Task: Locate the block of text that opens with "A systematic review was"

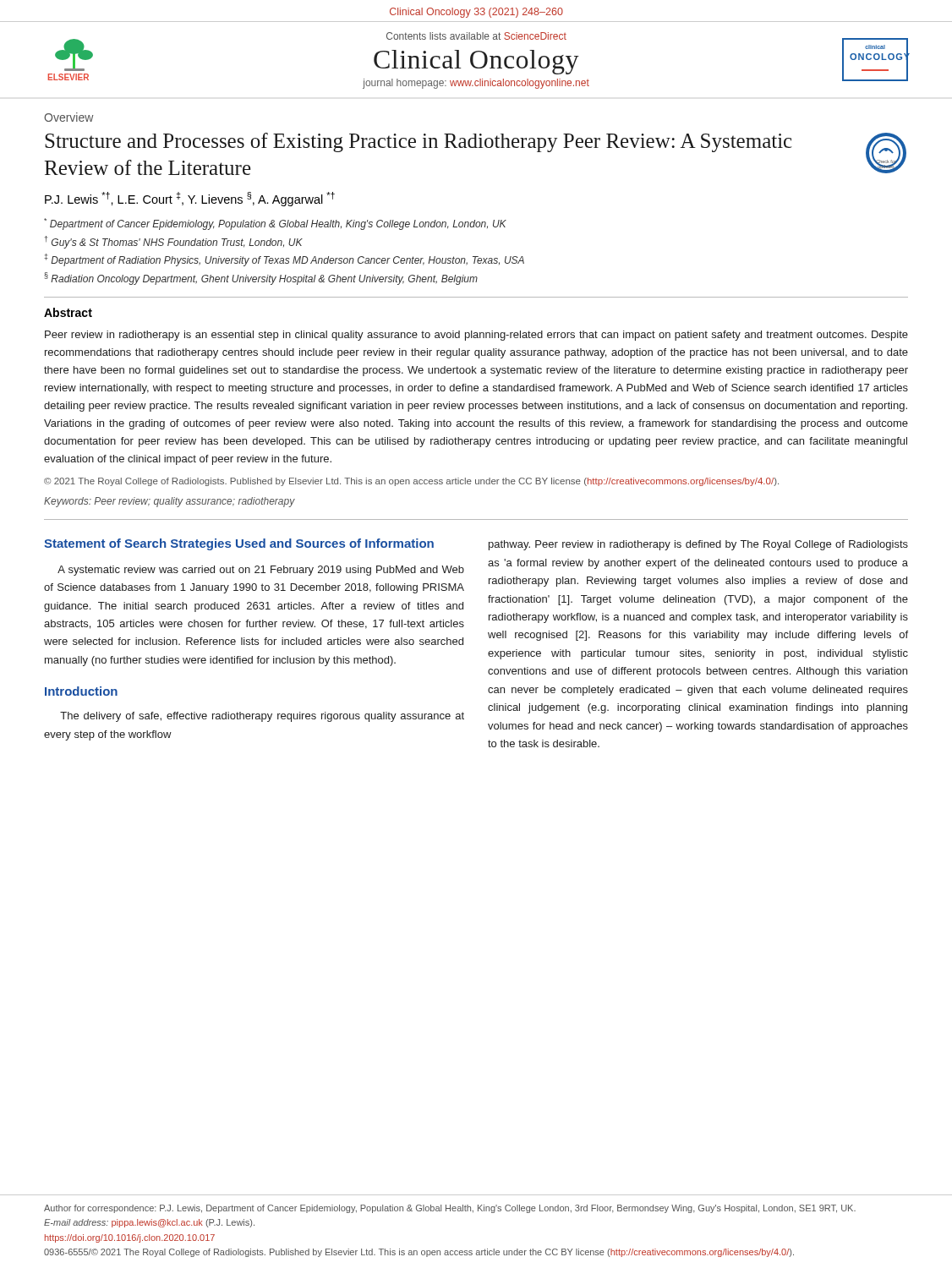Action: point(254,614)
